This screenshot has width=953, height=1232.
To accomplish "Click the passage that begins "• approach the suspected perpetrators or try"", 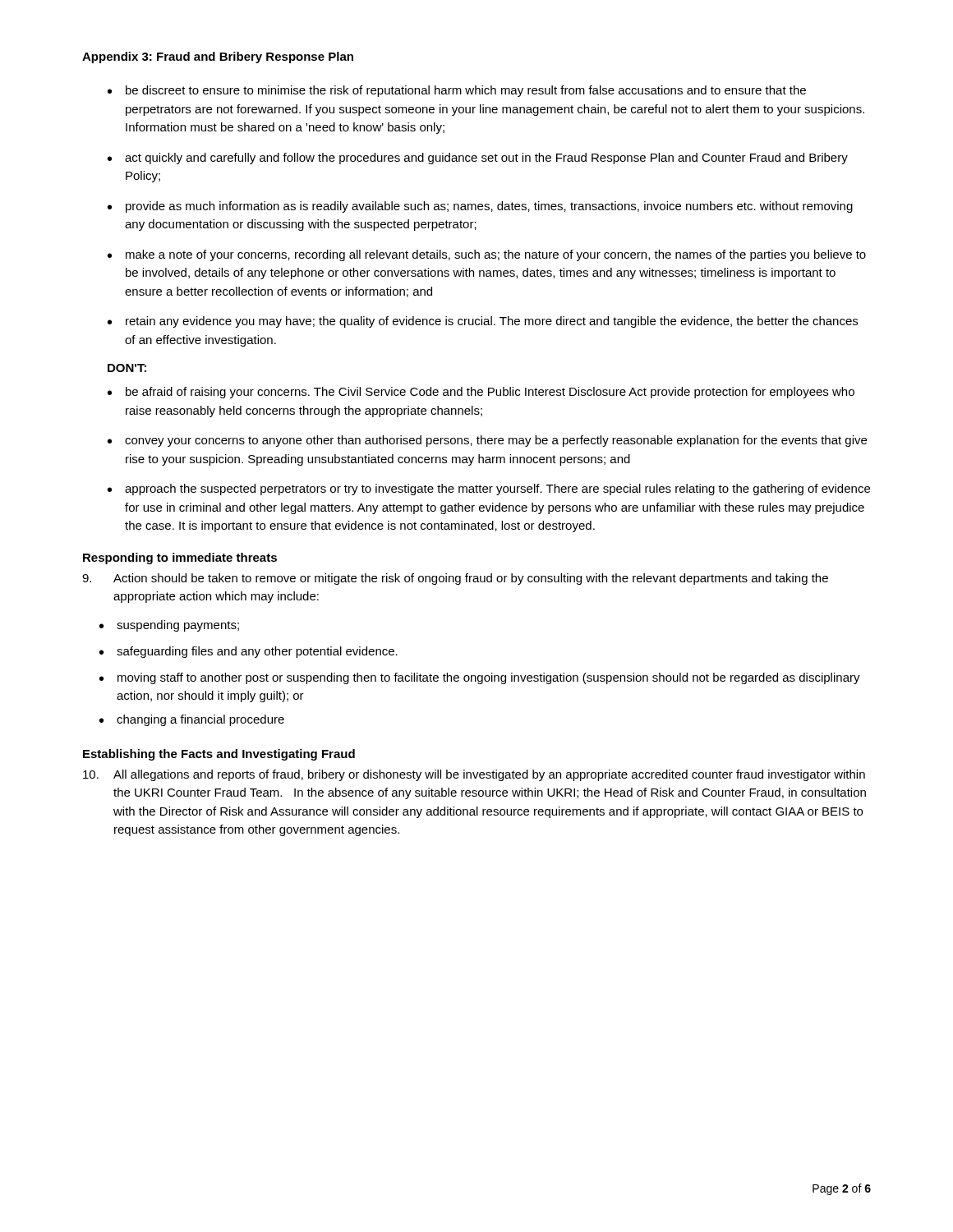I will 489,507.
